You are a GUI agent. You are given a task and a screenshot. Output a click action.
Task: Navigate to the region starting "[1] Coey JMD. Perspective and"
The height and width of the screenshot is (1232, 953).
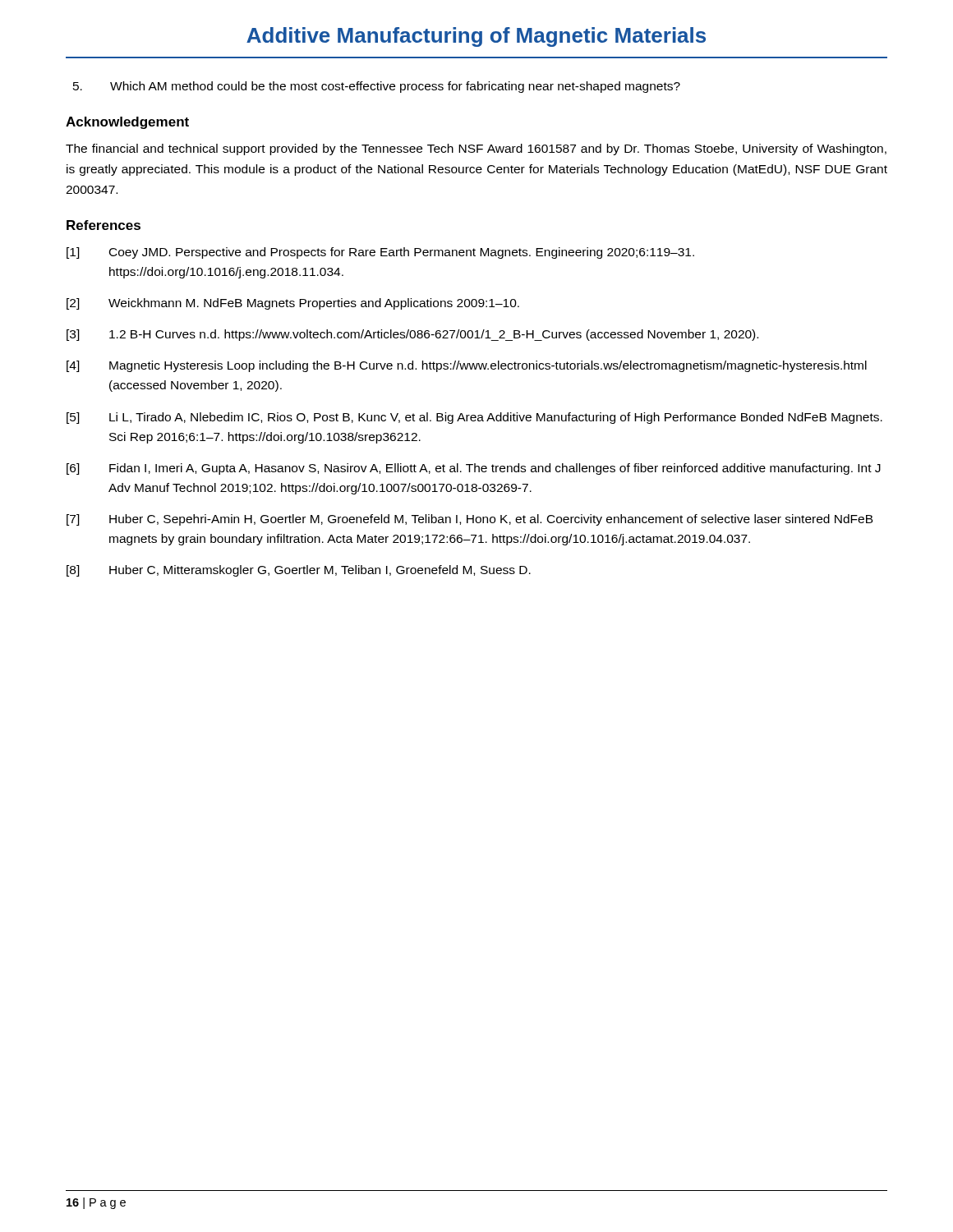point(476,262)
